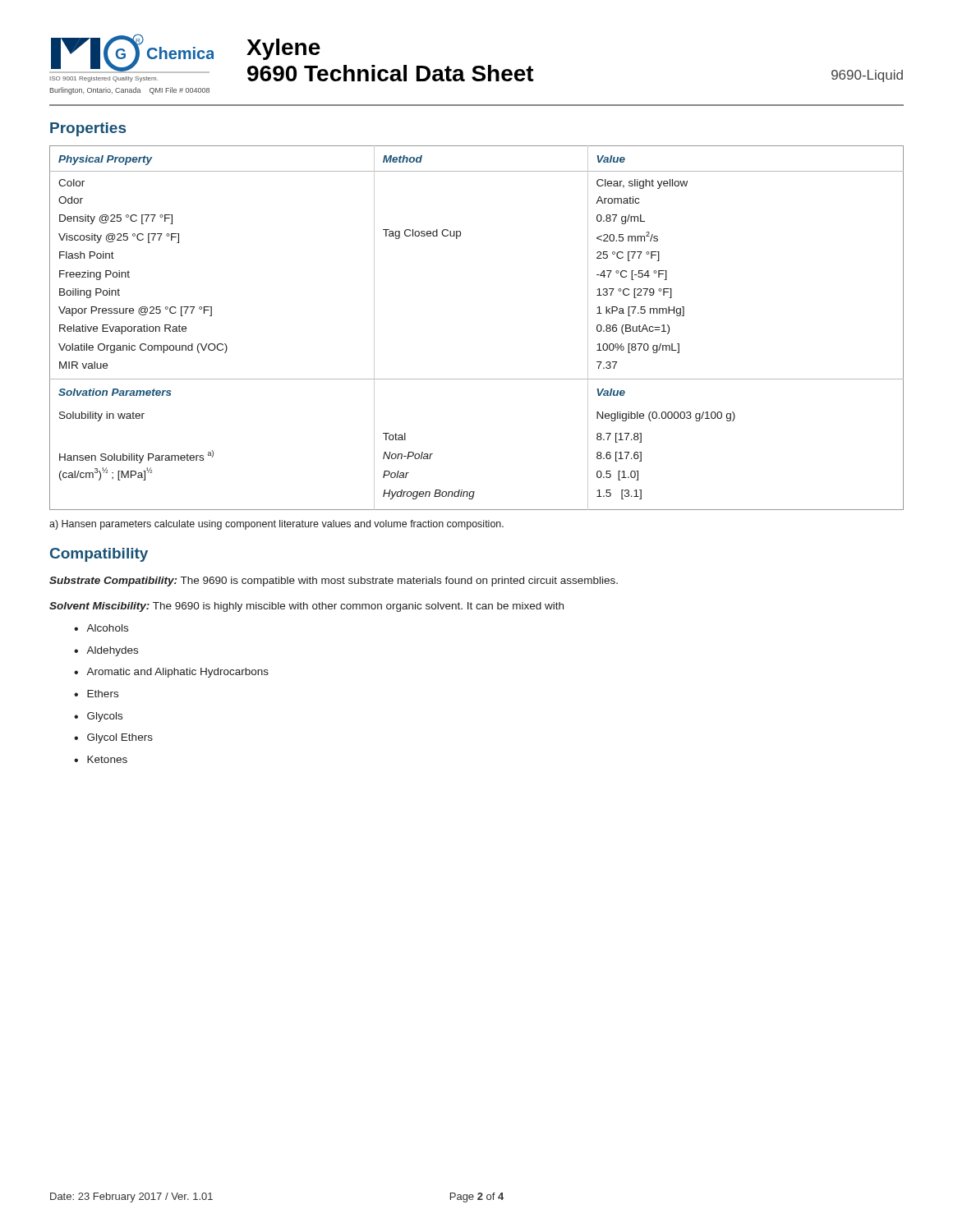953x1232 pixels.
Task: Click the title that begins "Xylene 9690 Technical Data"
Action: coord(390,60)
